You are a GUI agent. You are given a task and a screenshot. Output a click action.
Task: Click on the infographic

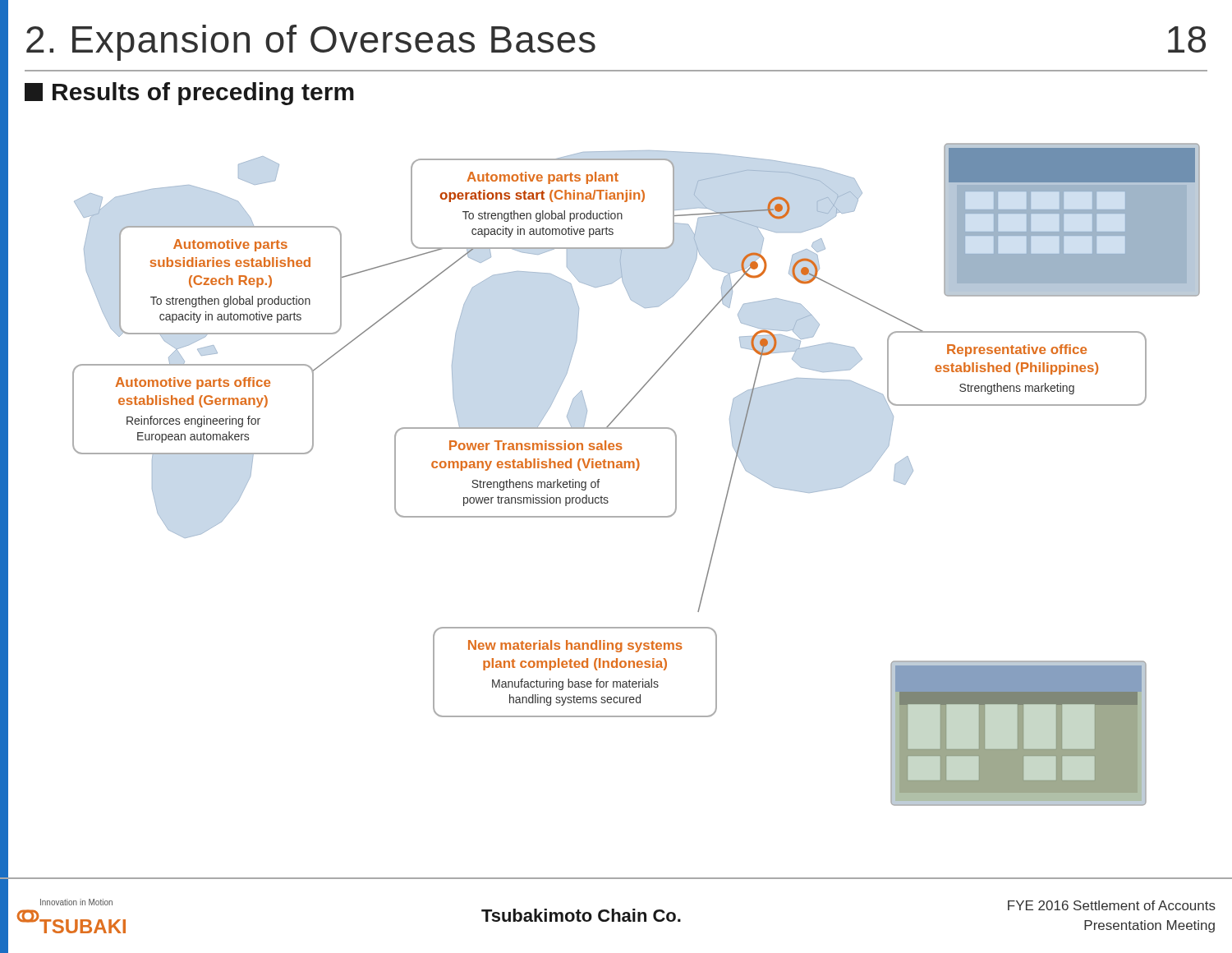click(616, 497)
